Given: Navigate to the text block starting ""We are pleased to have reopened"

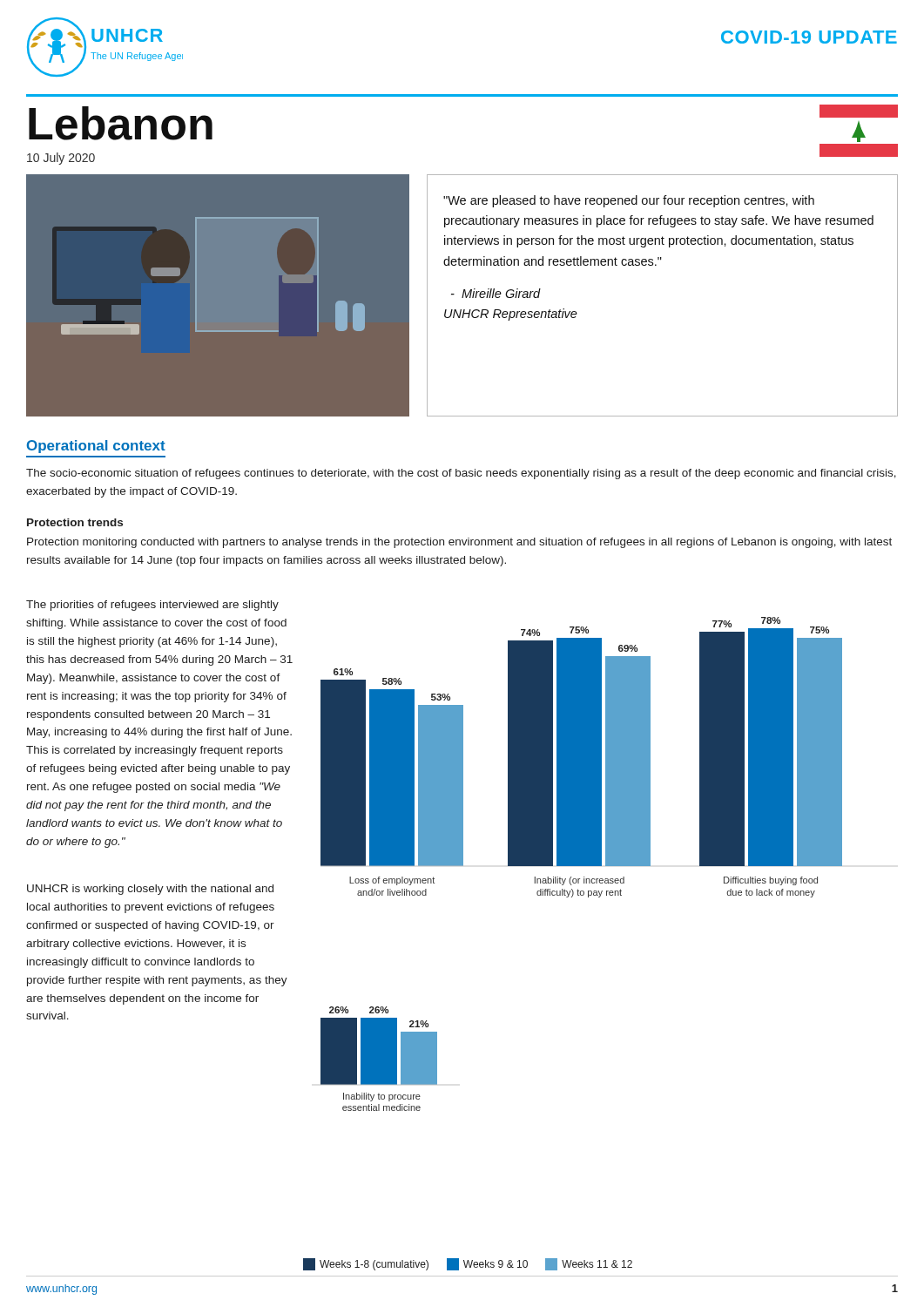Looking at the screenshot, I should 662,259.
